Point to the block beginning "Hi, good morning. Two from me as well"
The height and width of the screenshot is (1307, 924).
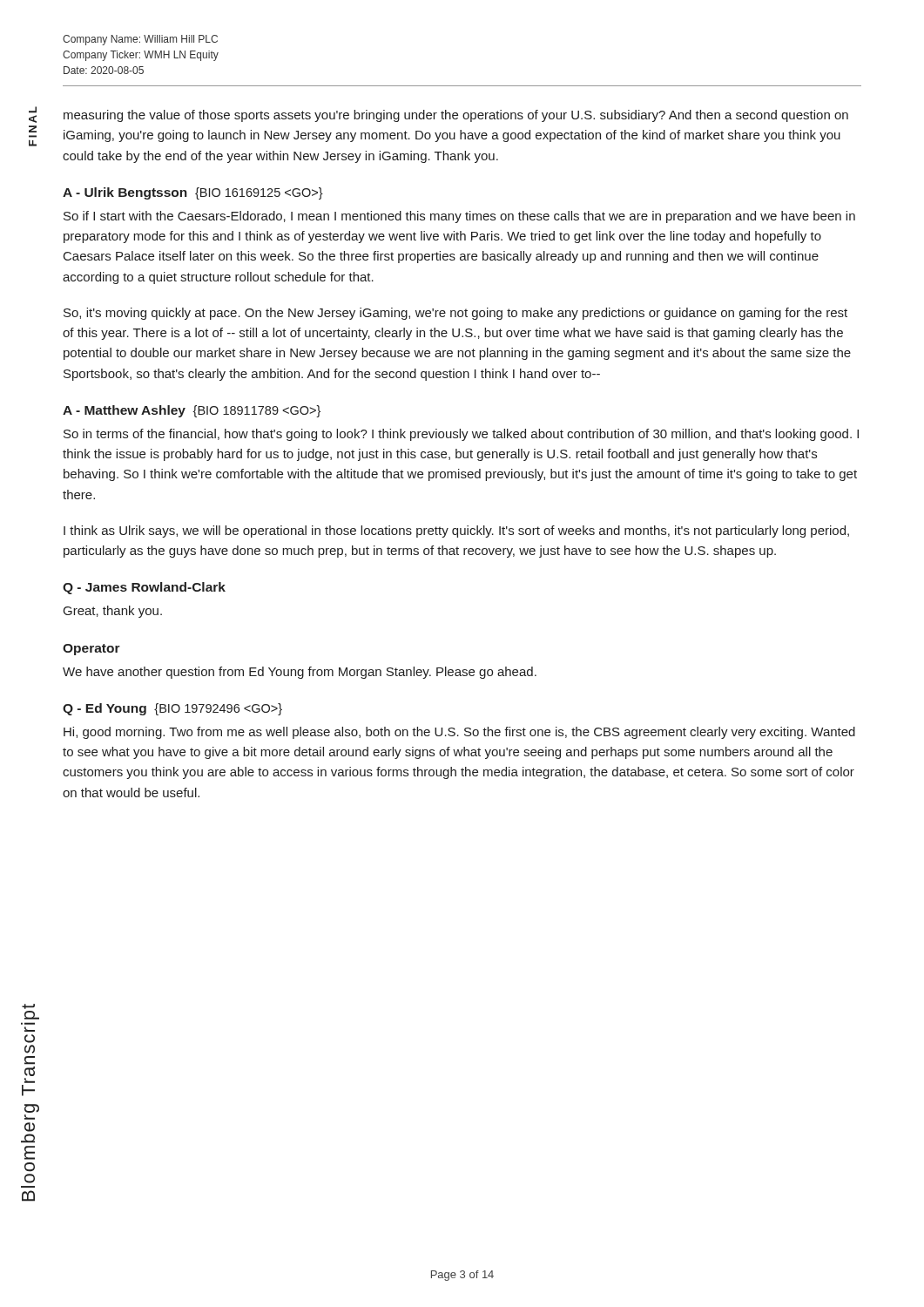pyautogui.click(x=459, y=762)
